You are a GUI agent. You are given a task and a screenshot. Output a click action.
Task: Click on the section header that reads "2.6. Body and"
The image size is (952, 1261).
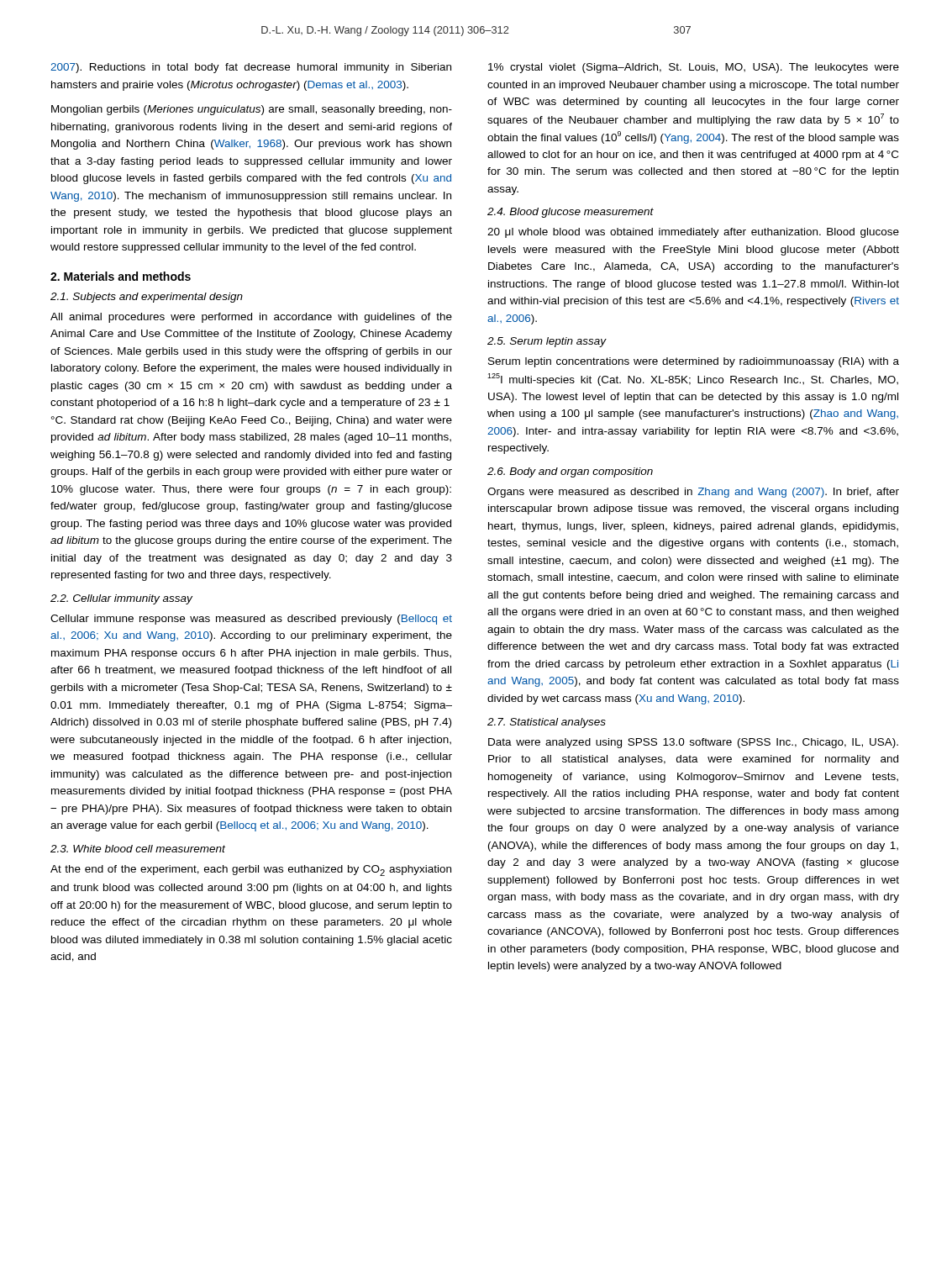tap(570, 471)
